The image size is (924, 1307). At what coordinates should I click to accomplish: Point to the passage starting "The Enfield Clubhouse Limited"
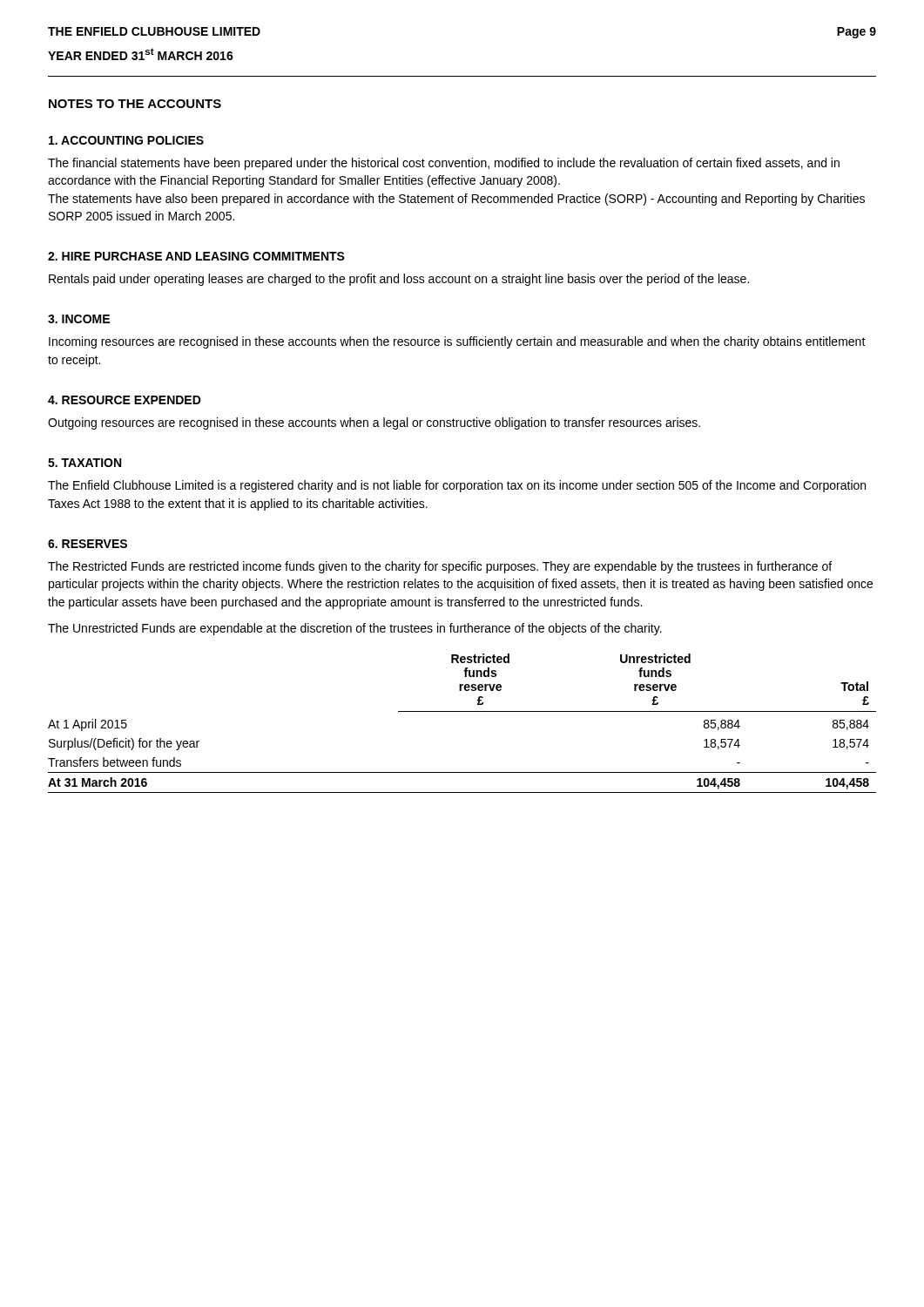(x=457, y=494)
